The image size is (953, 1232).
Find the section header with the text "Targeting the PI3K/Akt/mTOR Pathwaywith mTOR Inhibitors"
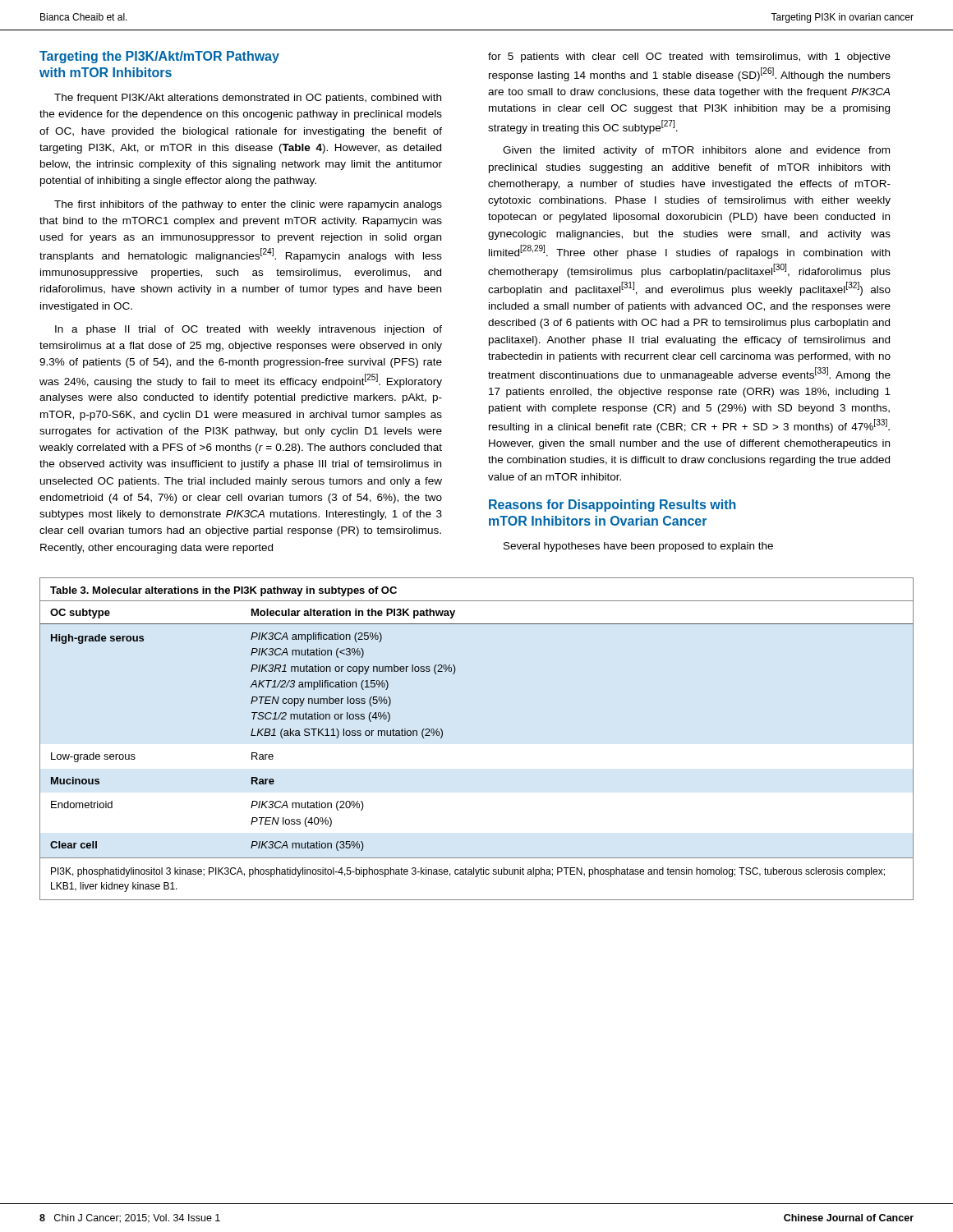click(x=159, y=64)
